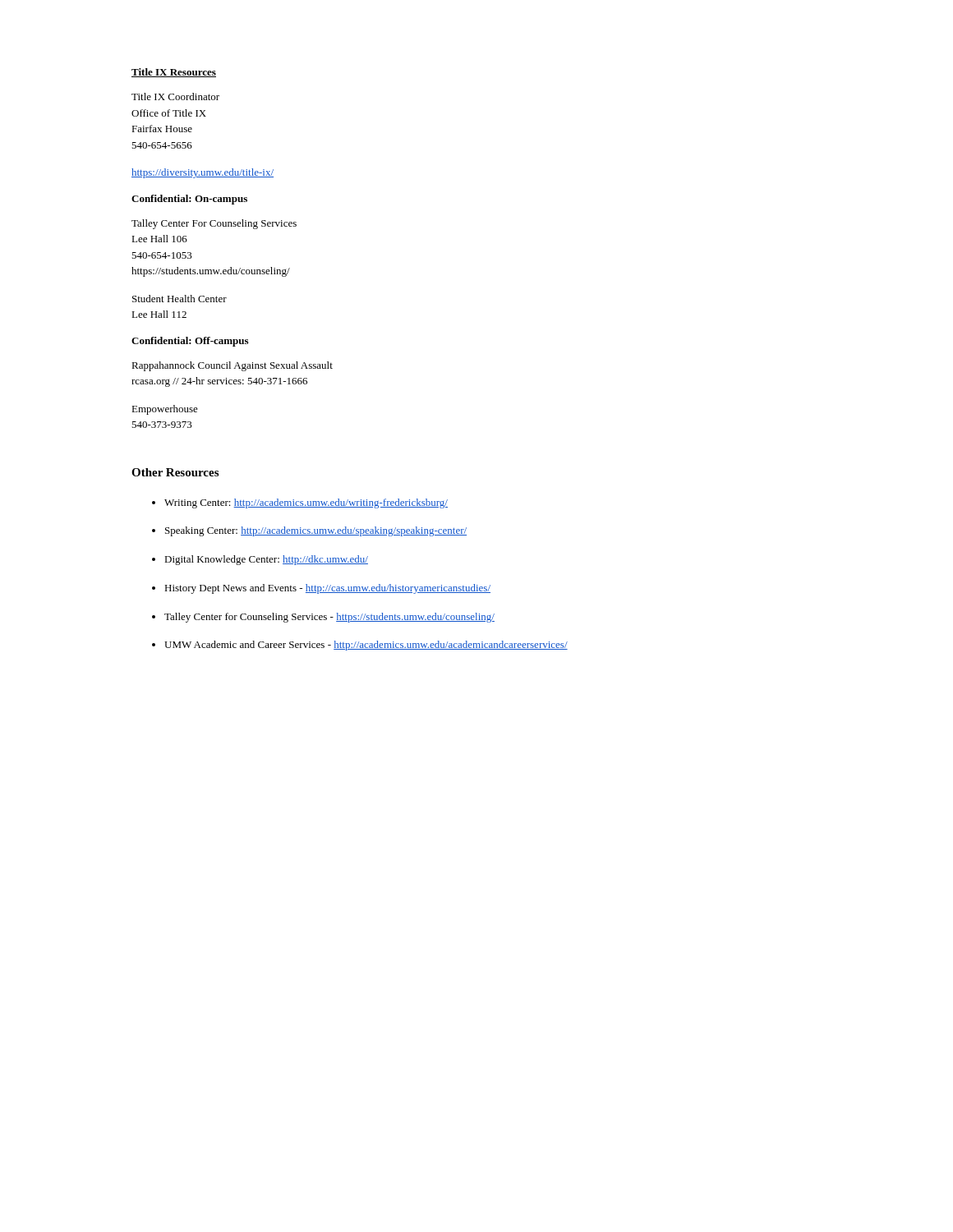Screen dimensions: 1232x953
Task: Find "Title IX Resources" on this page
Action: point(174,72)
